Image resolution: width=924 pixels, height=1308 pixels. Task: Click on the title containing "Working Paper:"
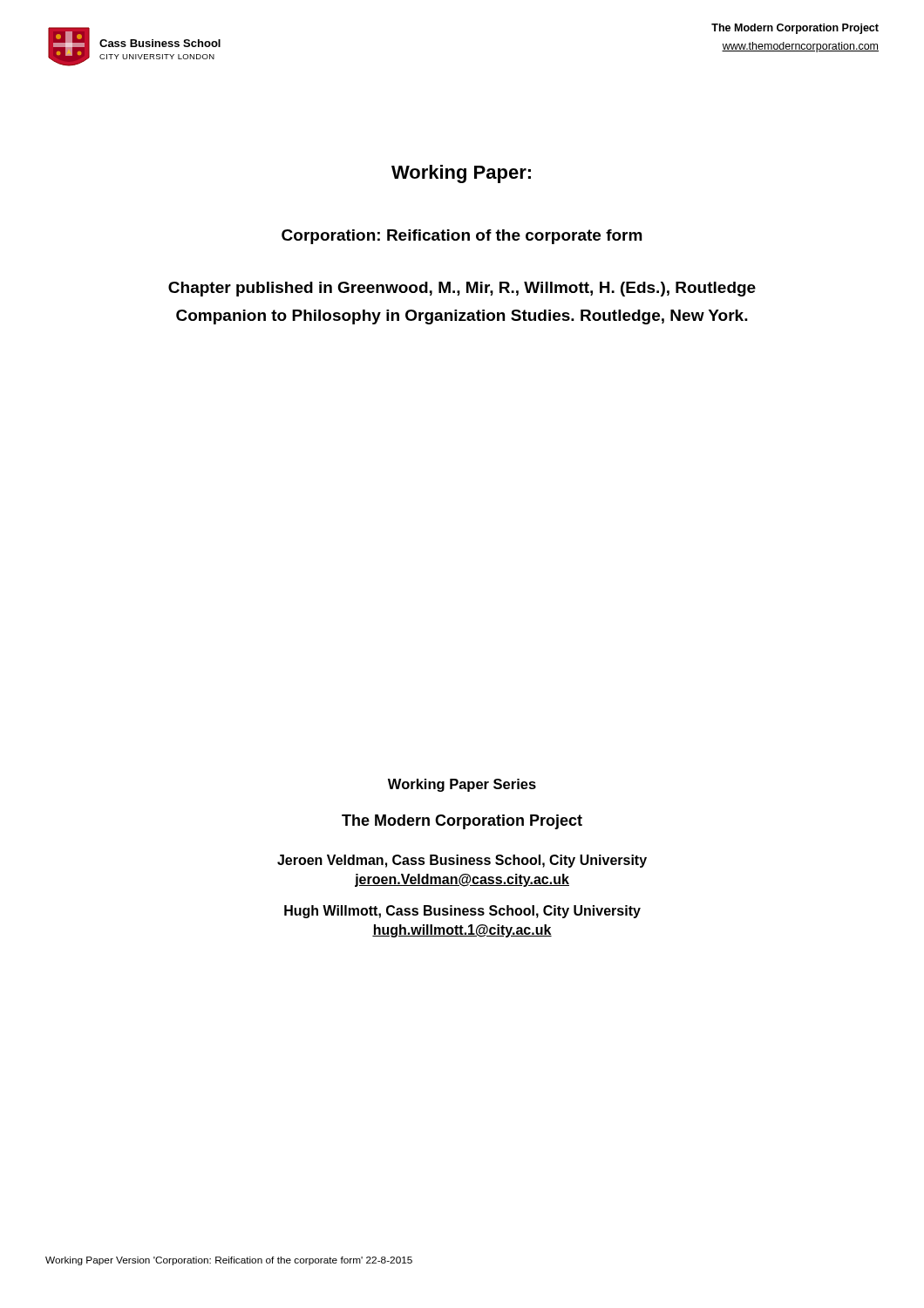462,172
